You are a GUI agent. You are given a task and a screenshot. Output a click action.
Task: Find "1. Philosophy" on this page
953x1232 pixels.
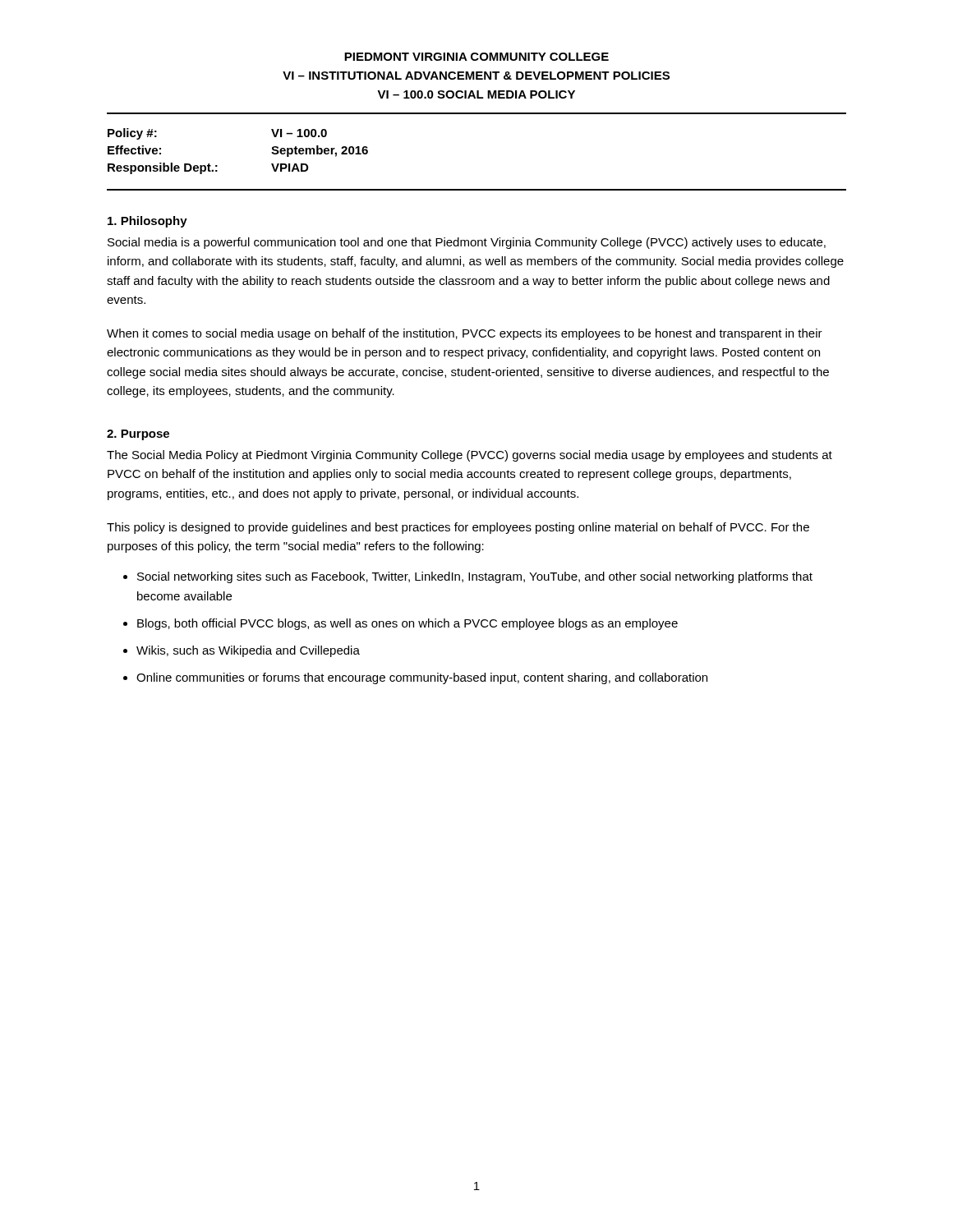tap(147, 221)
